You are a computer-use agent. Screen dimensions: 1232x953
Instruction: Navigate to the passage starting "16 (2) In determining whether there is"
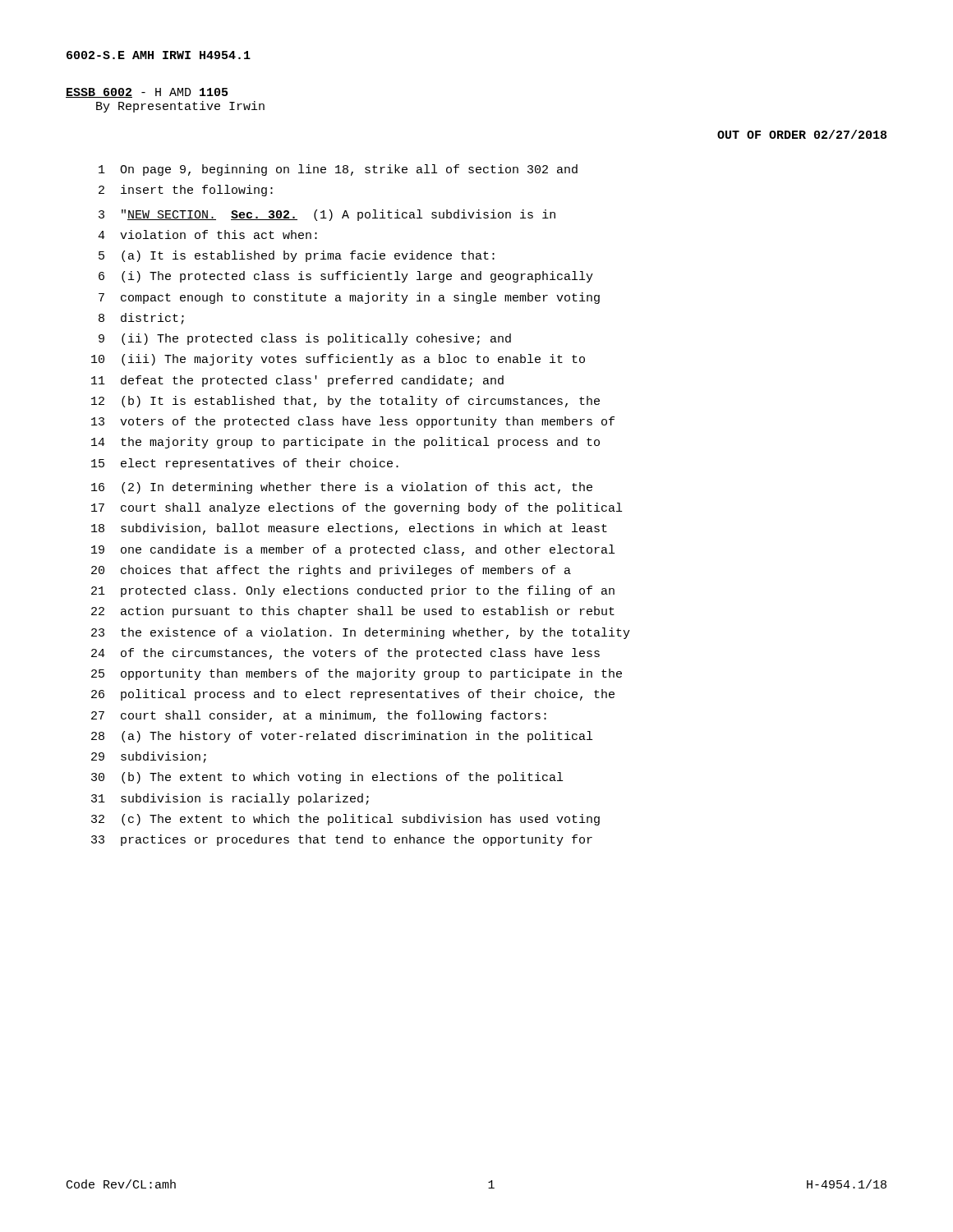point(476,488)
